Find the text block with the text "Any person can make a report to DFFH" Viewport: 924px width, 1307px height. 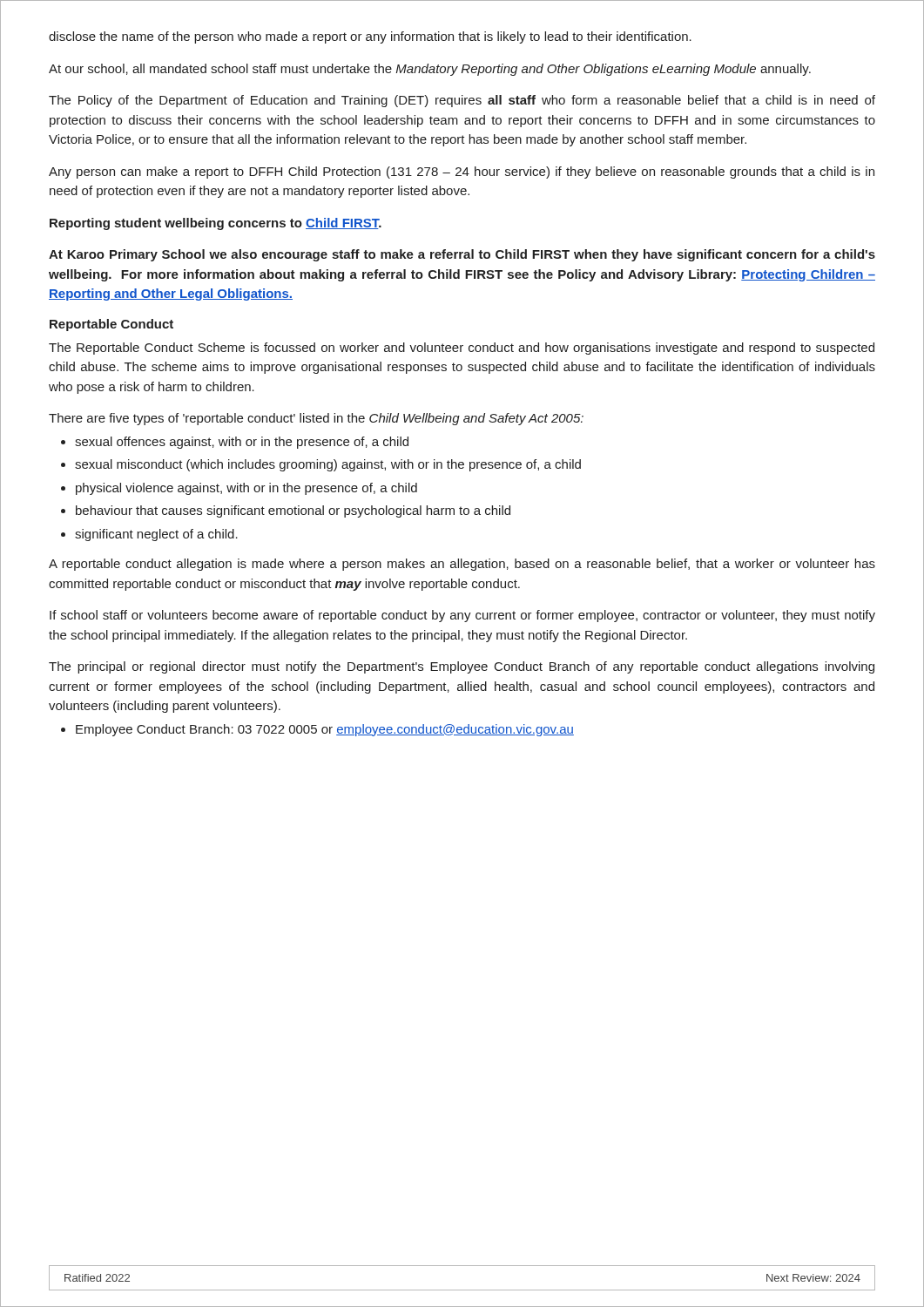click(x=462, y=181)
